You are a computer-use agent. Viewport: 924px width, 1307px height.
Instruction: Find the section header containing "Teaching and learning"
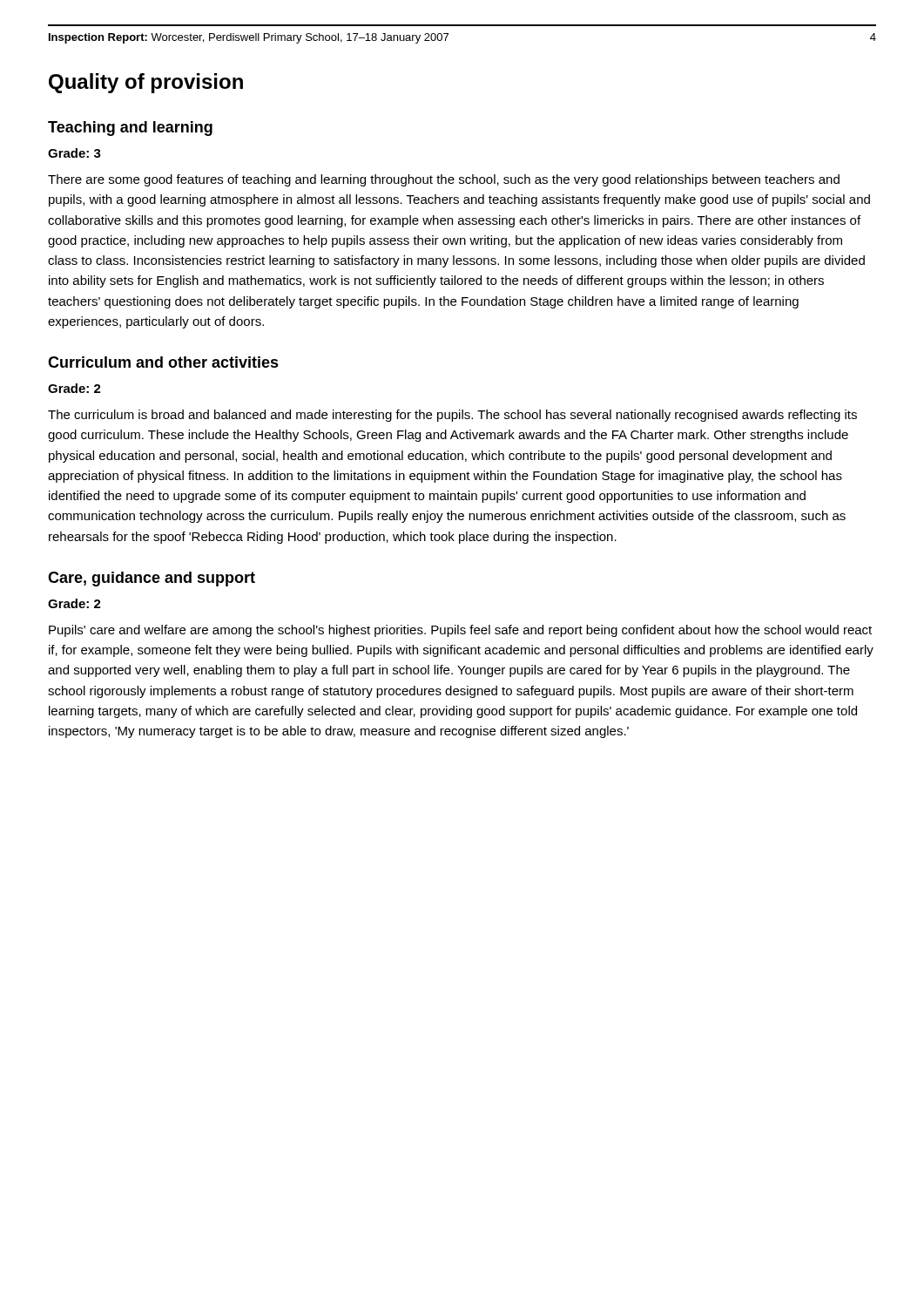point(130,127)
